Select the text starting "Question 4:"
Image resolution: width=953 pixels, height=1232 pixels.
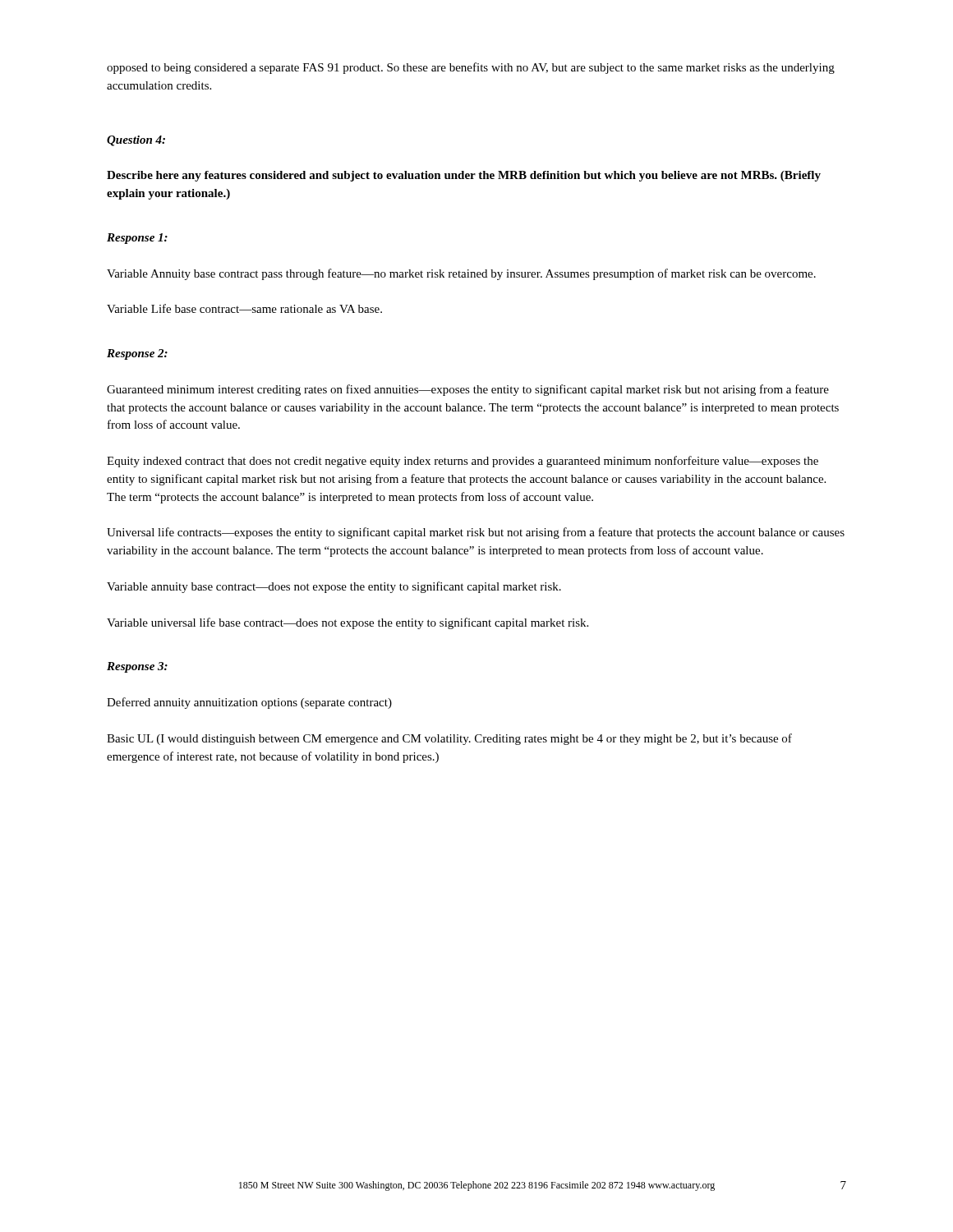point(136,139)
